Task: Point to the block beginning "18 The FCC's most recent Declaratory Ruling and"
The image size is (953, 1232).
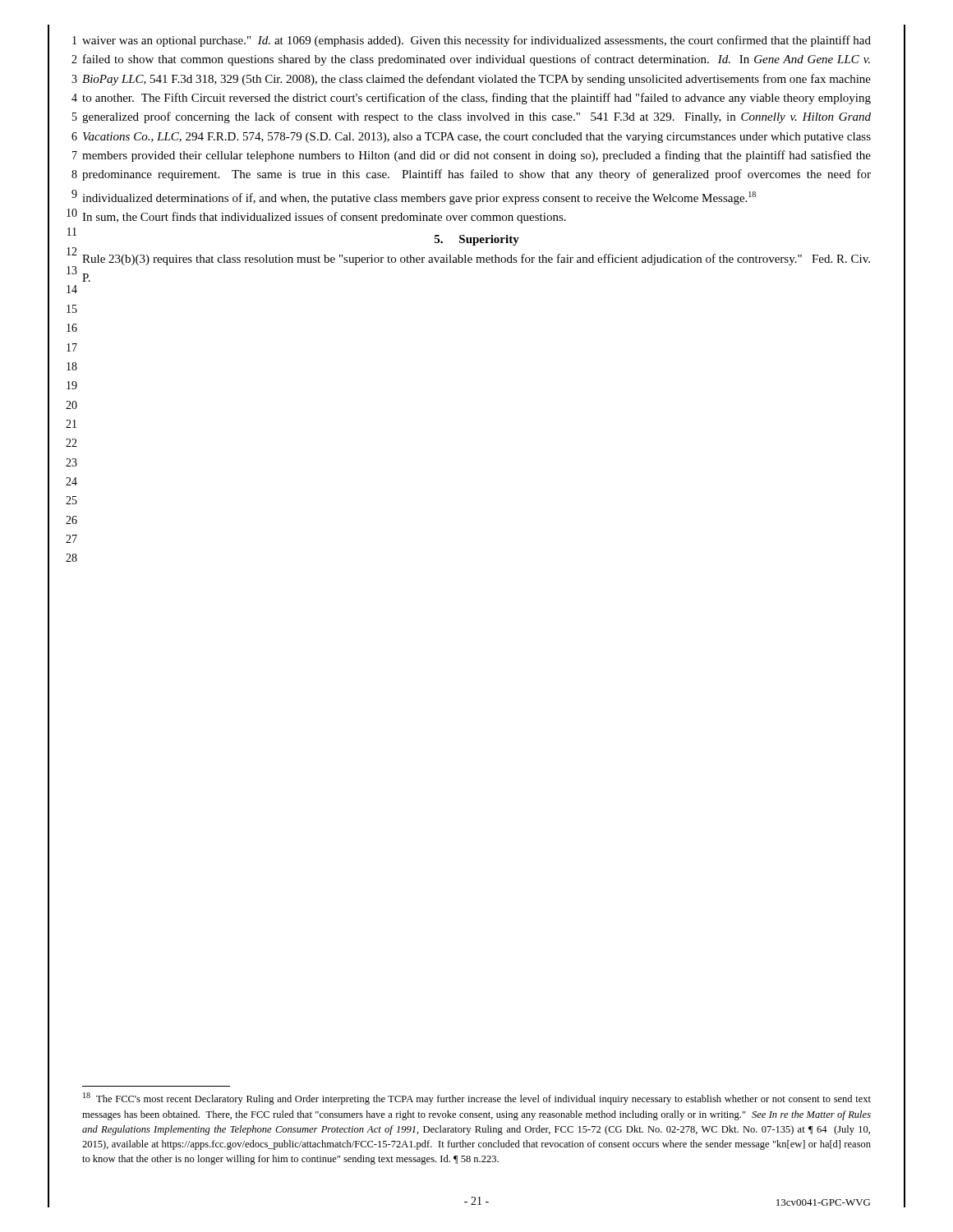Action: (x=476, y=1128)
